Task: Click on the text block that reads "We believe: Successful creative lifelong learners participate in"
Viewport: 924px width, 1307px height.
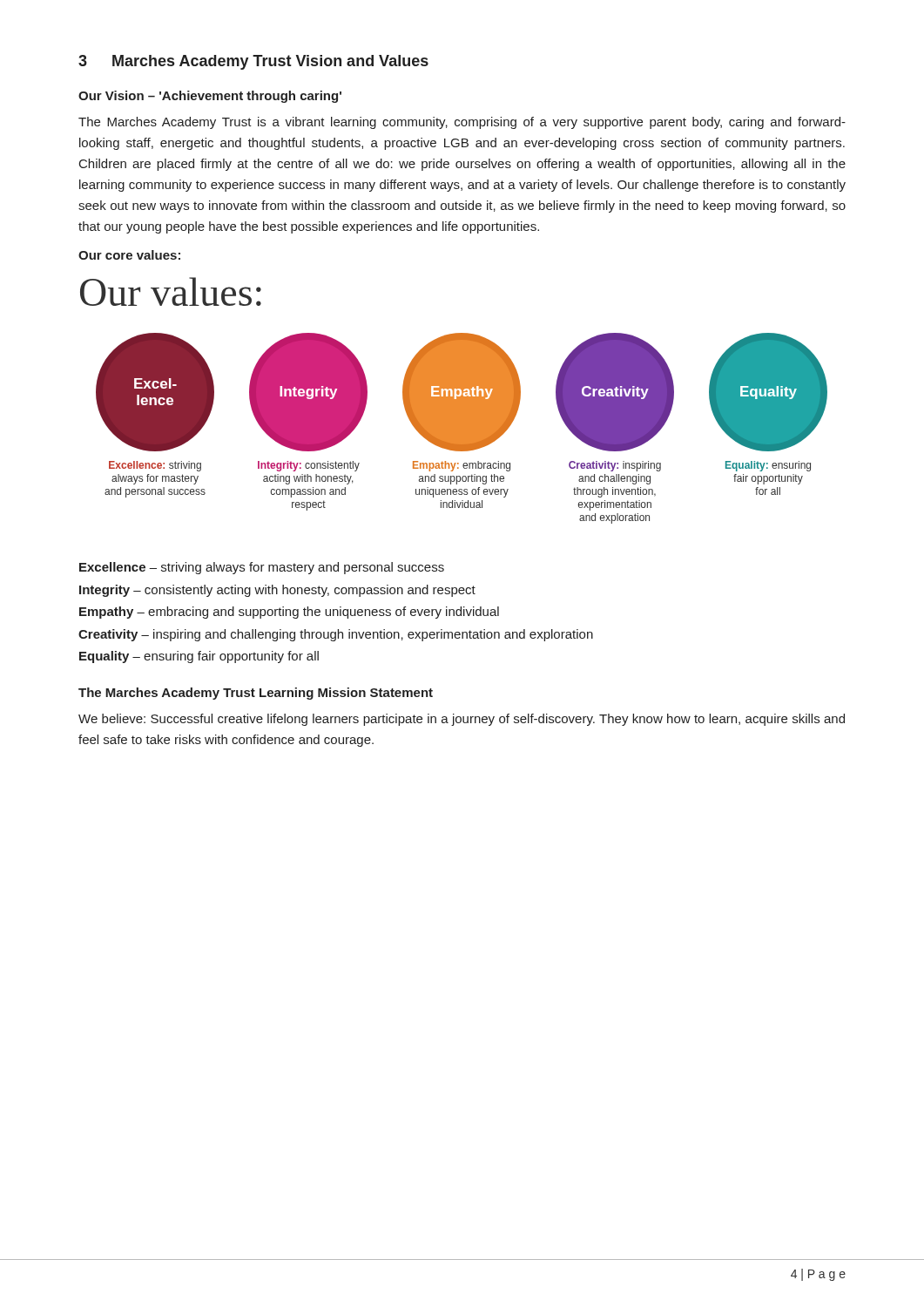Action: tap(462, 728)
